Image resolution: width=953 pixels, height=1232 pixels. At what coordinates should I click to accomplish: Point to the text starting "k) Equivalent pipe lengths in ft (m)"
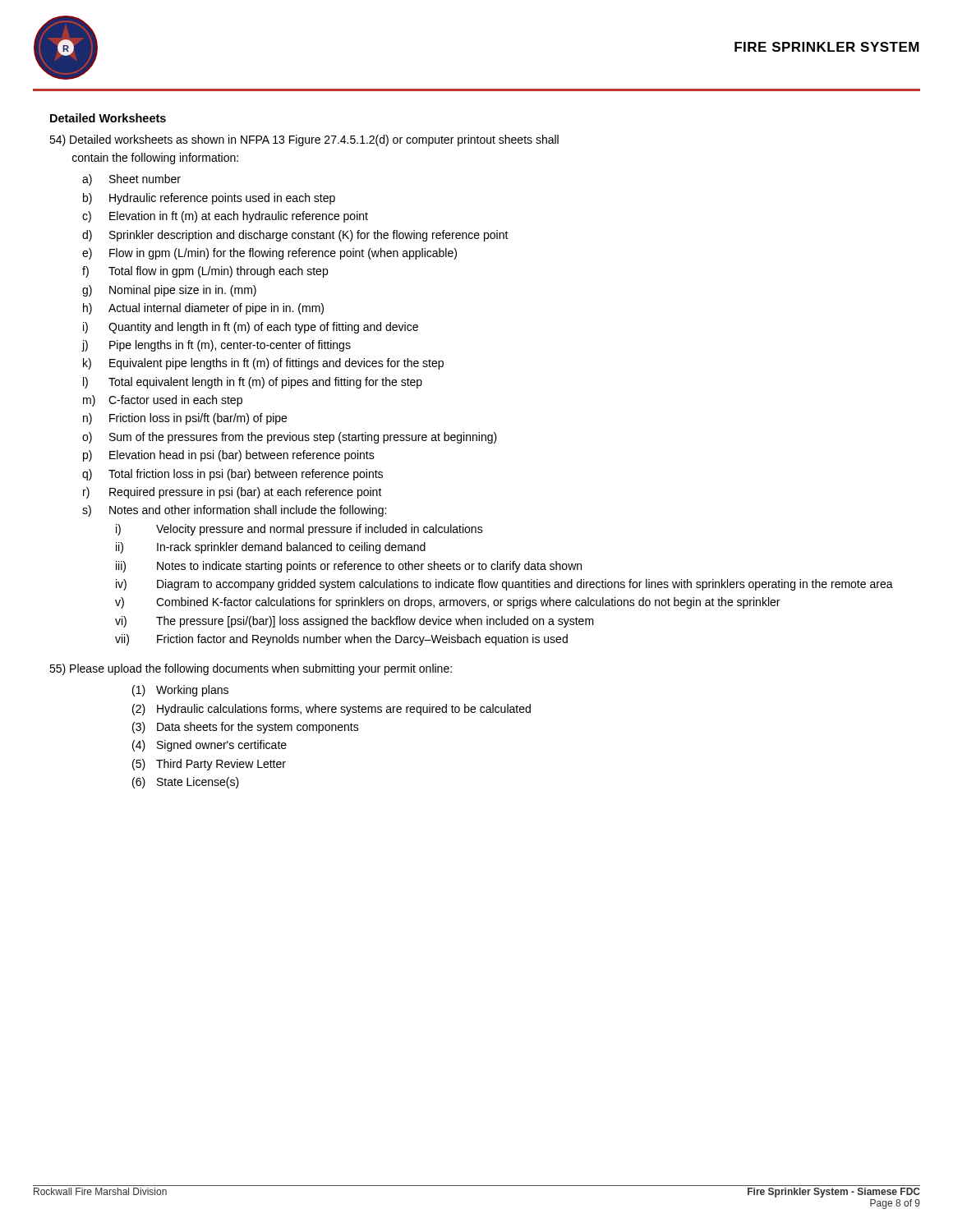pos(263,364)
